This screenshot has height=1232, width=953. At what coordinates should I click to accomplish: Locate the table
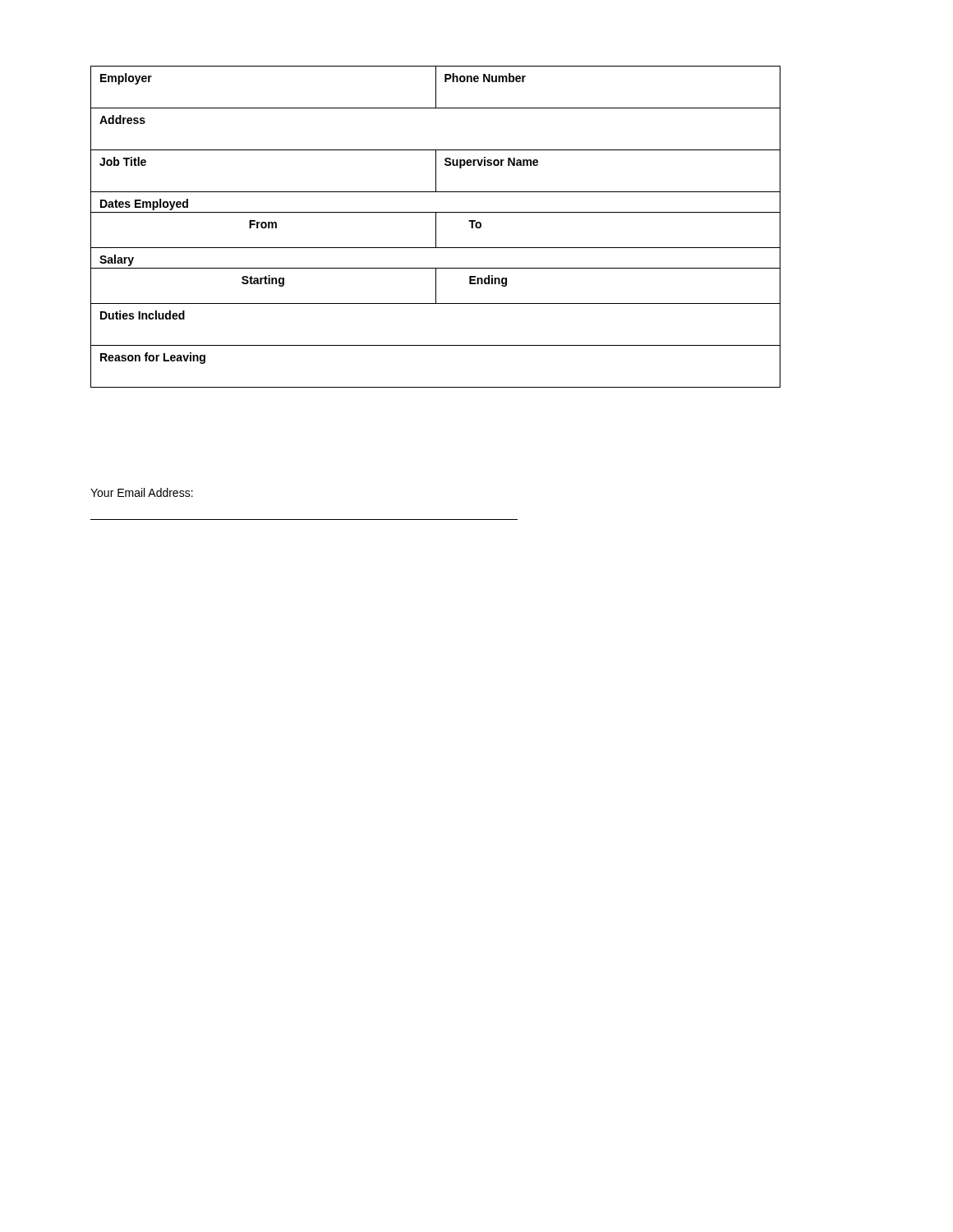[x=435, y=227]
